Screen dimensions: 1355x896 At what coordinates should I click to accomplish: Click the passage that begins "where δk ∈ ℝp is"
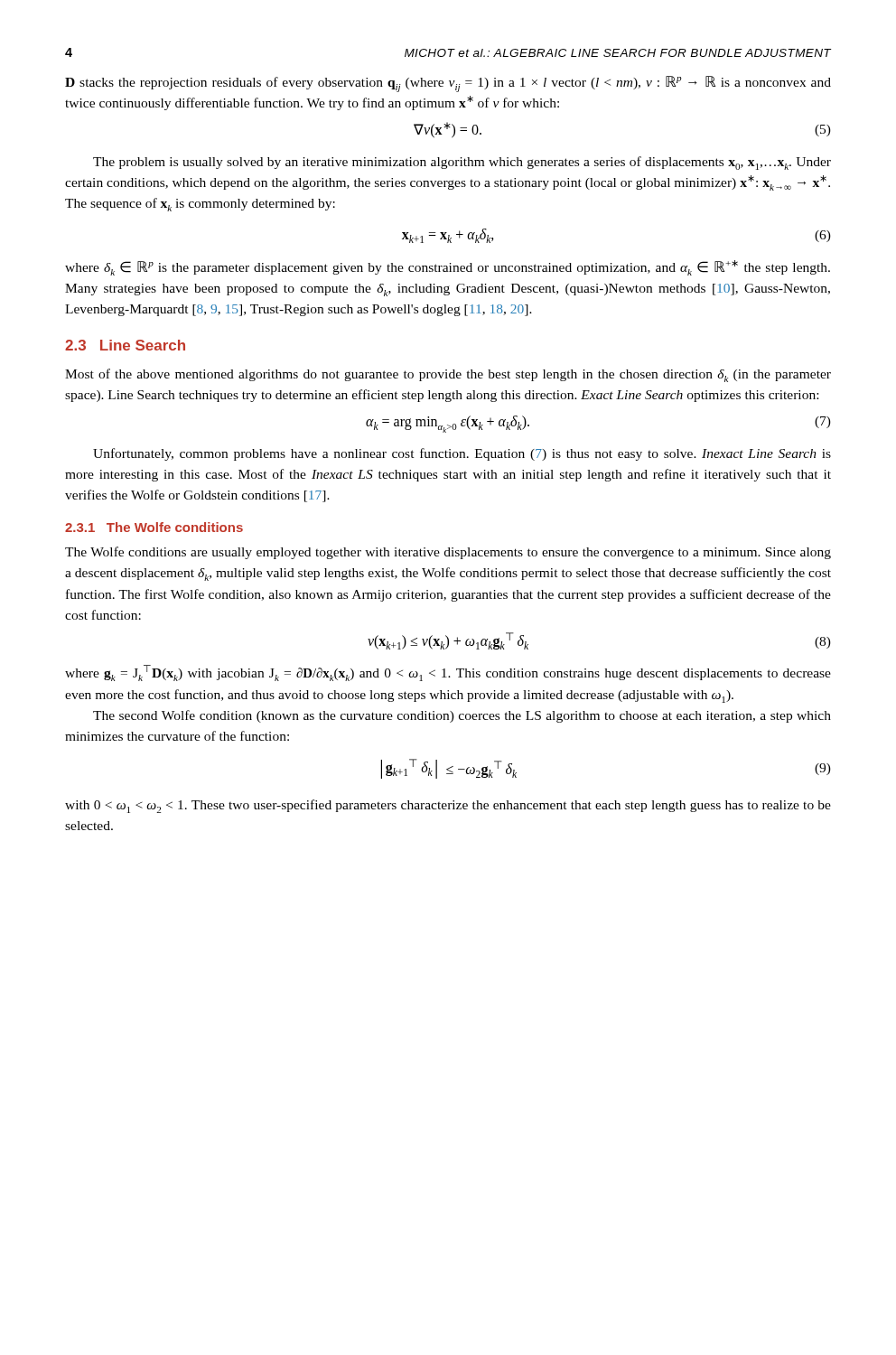coord(448,288)
